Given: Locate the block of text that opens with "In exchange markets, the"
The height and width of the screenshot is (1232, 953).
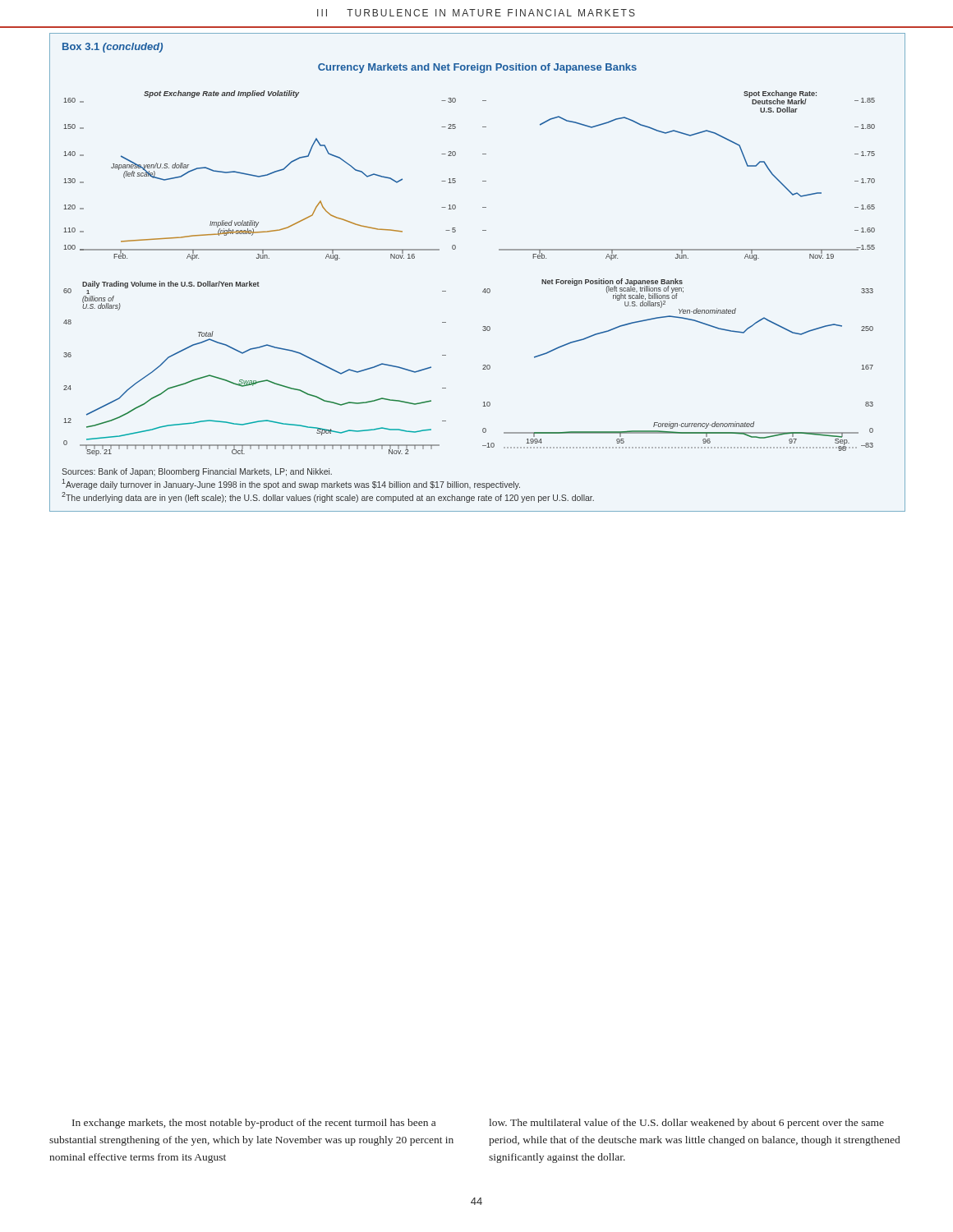Looking at the screenshot, I should (251, 1140).
